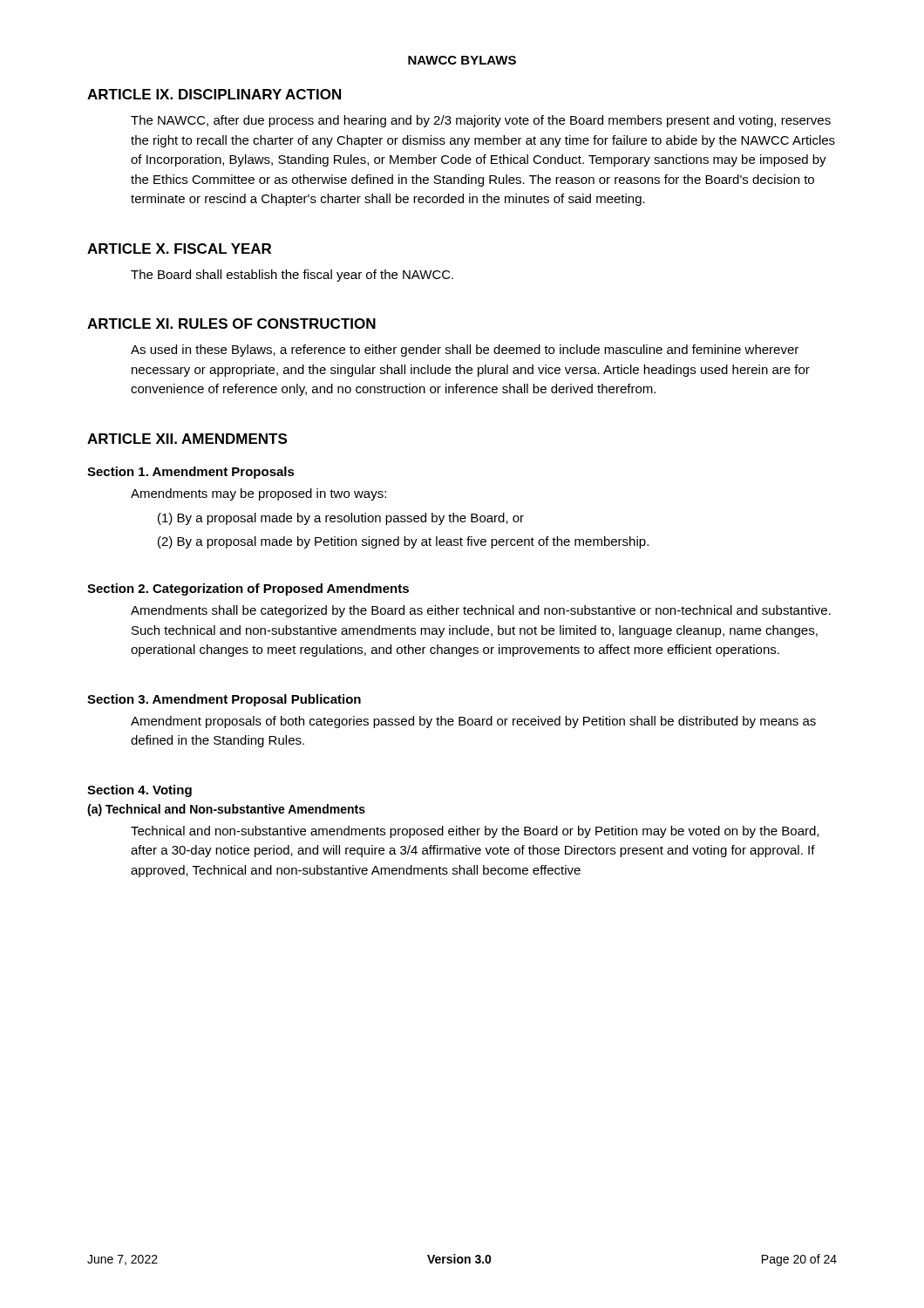The width and height of the screenshot is (924, 1308).
Task: Point to the text starting "Amendments may be proposed in two ways:"
Action: coord(259,493)
